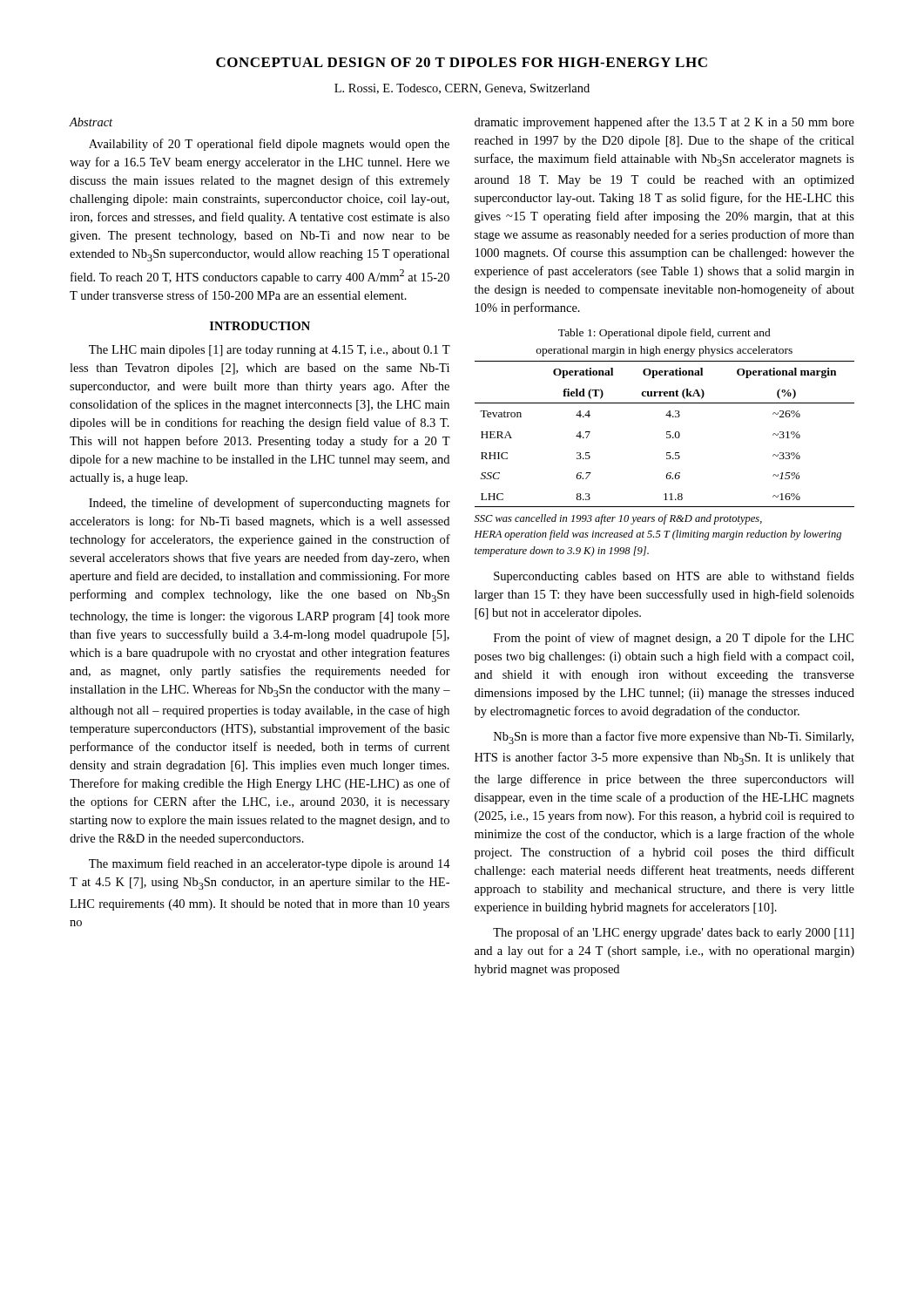
Task: Select the caption containing "Table 1: Operational"
Action: click(x=664, y=341)
